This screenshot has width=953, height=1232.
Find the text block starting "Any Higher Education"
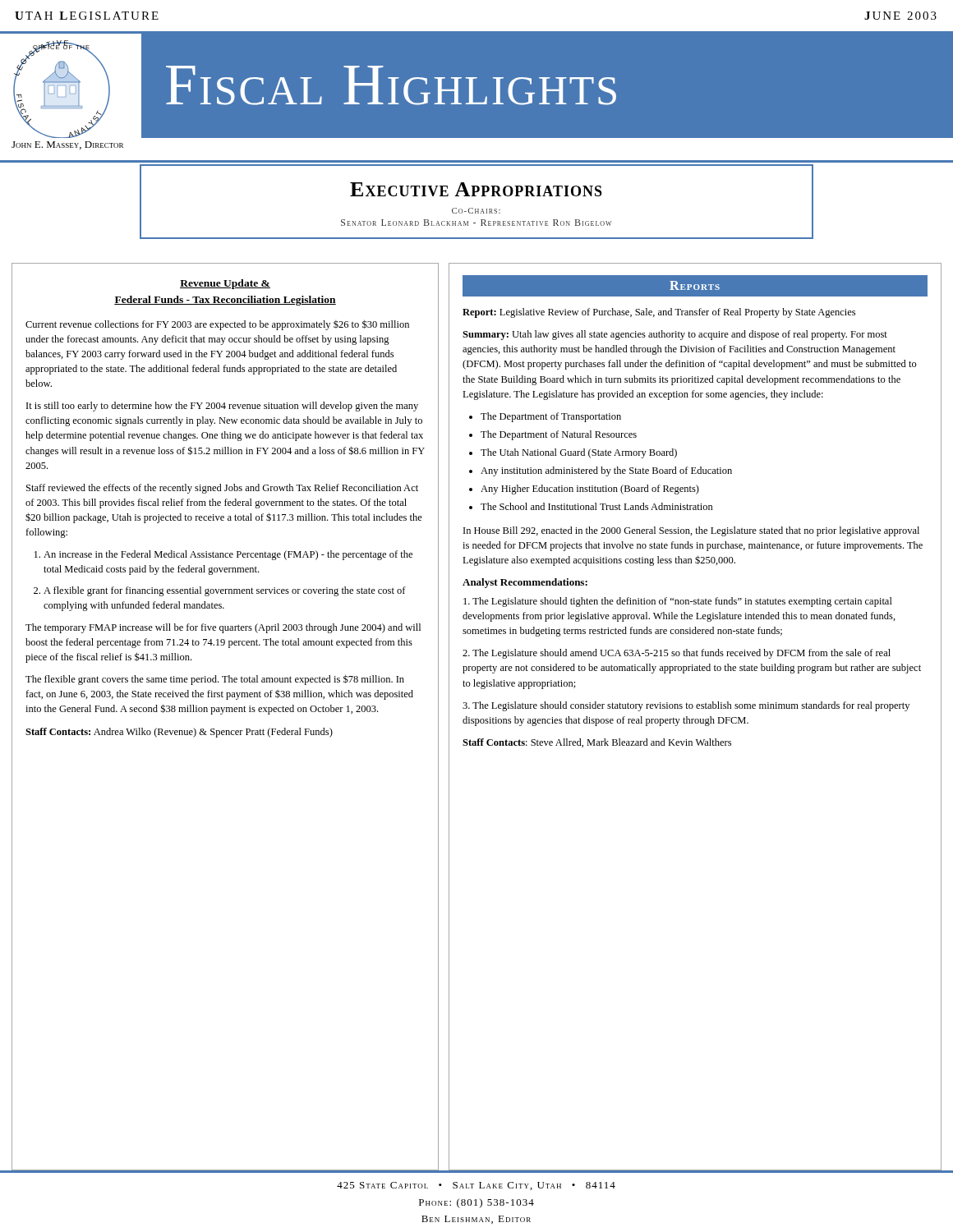(x=590, y=489)
